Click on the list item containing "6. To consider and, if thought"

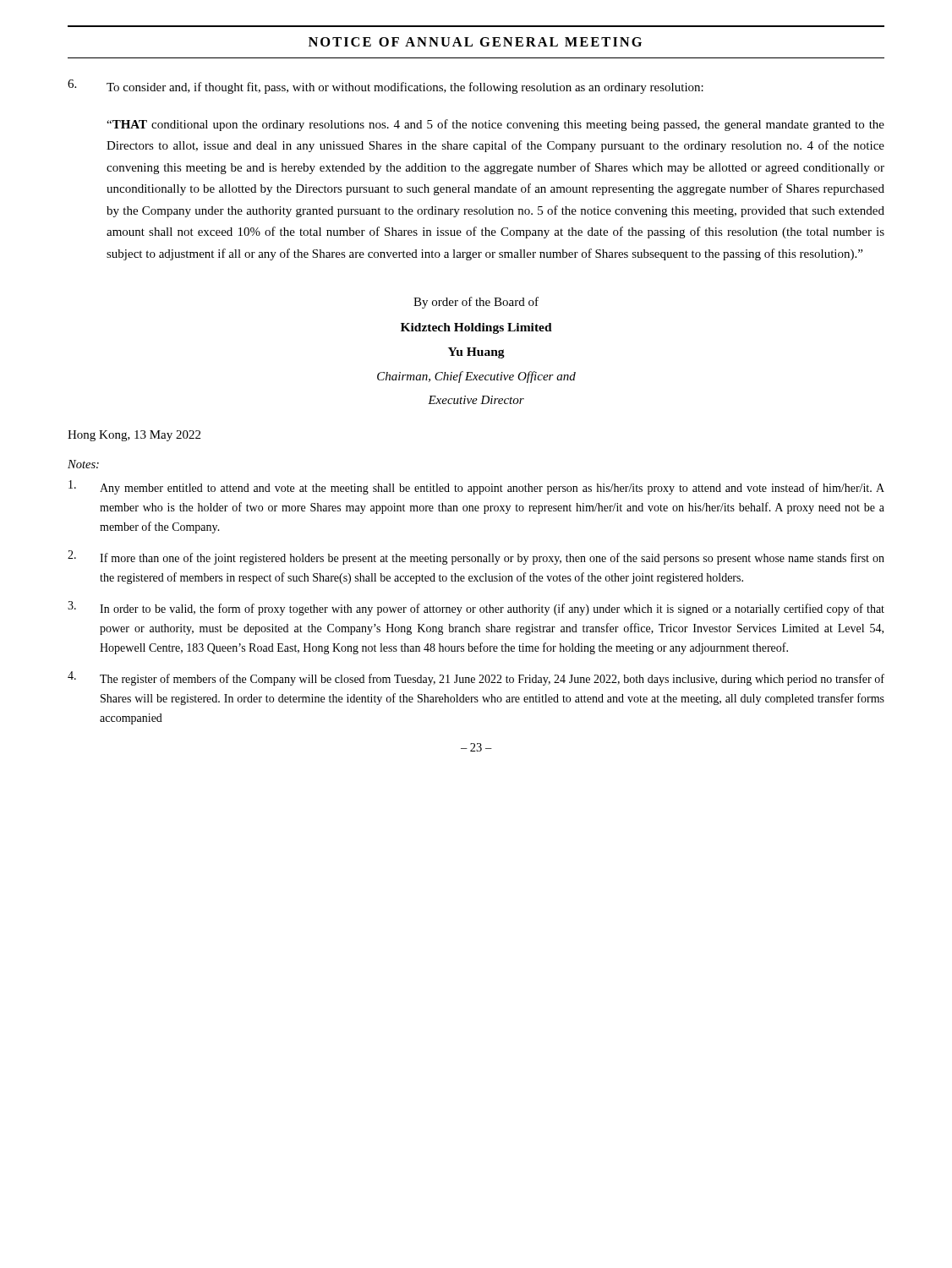coord(476,88)
